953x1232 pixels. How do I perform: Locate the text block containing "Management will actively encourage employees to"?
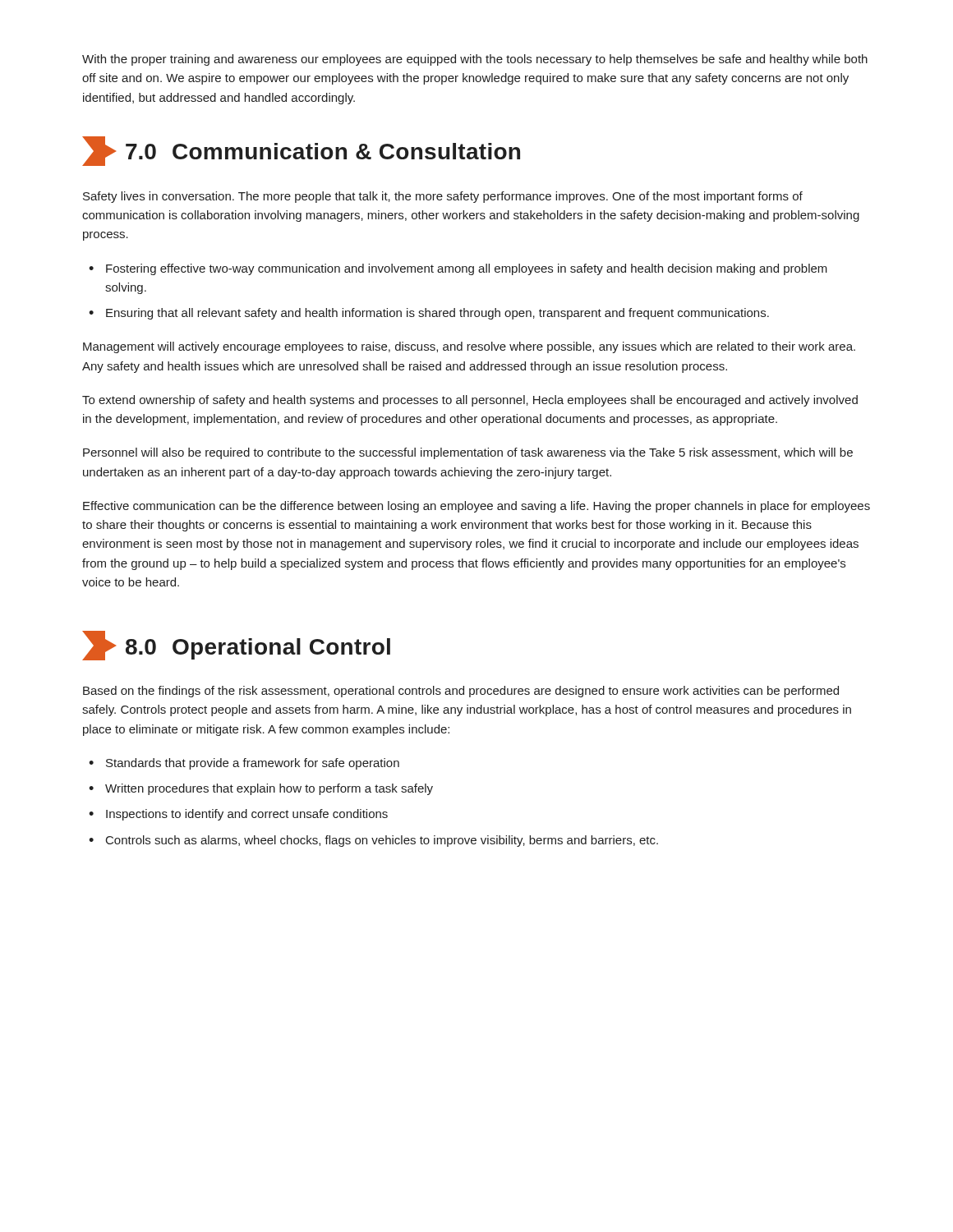[x=469, y=356]
